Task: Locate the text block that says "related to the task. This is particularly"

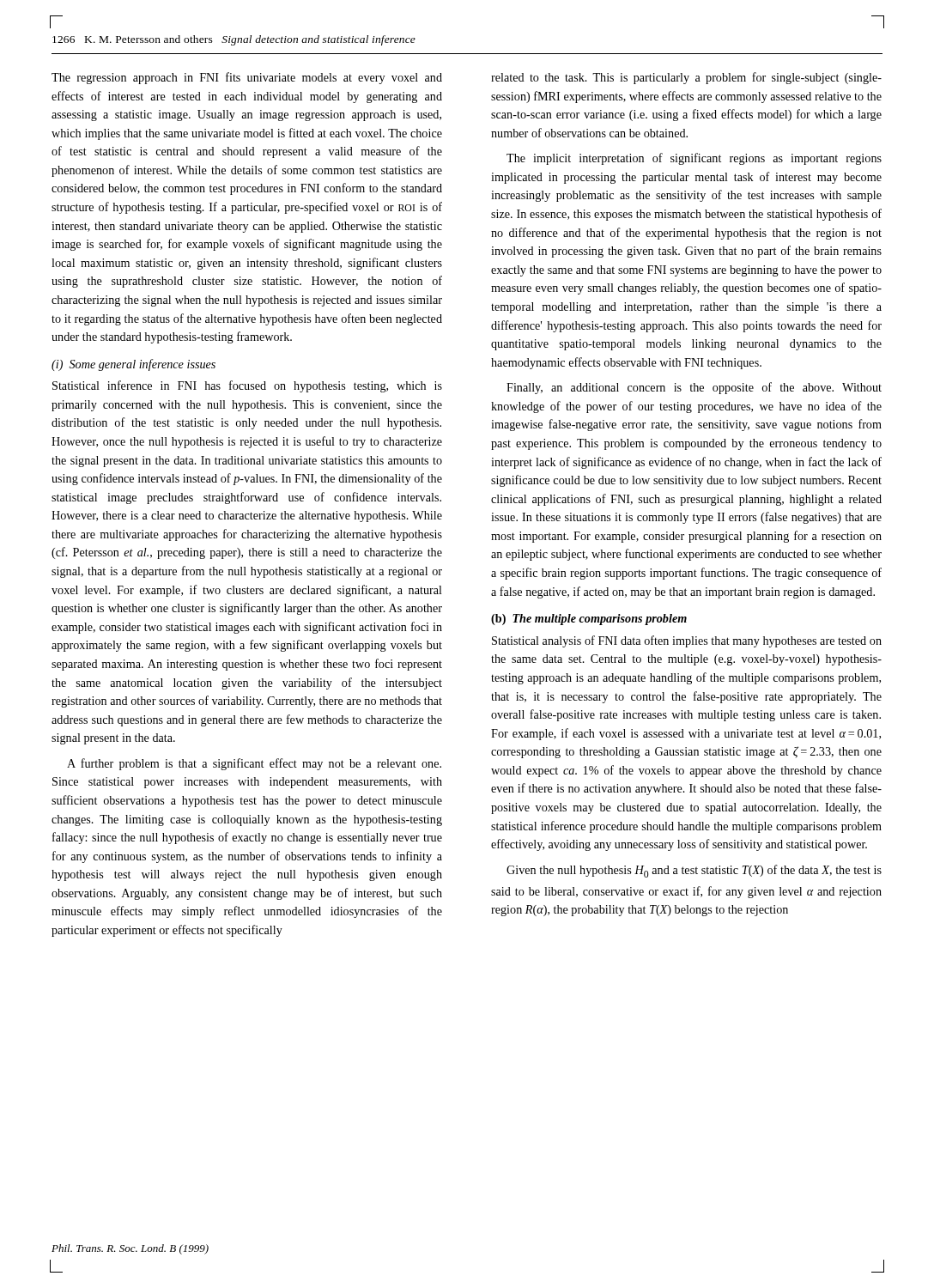Action: 686,335
